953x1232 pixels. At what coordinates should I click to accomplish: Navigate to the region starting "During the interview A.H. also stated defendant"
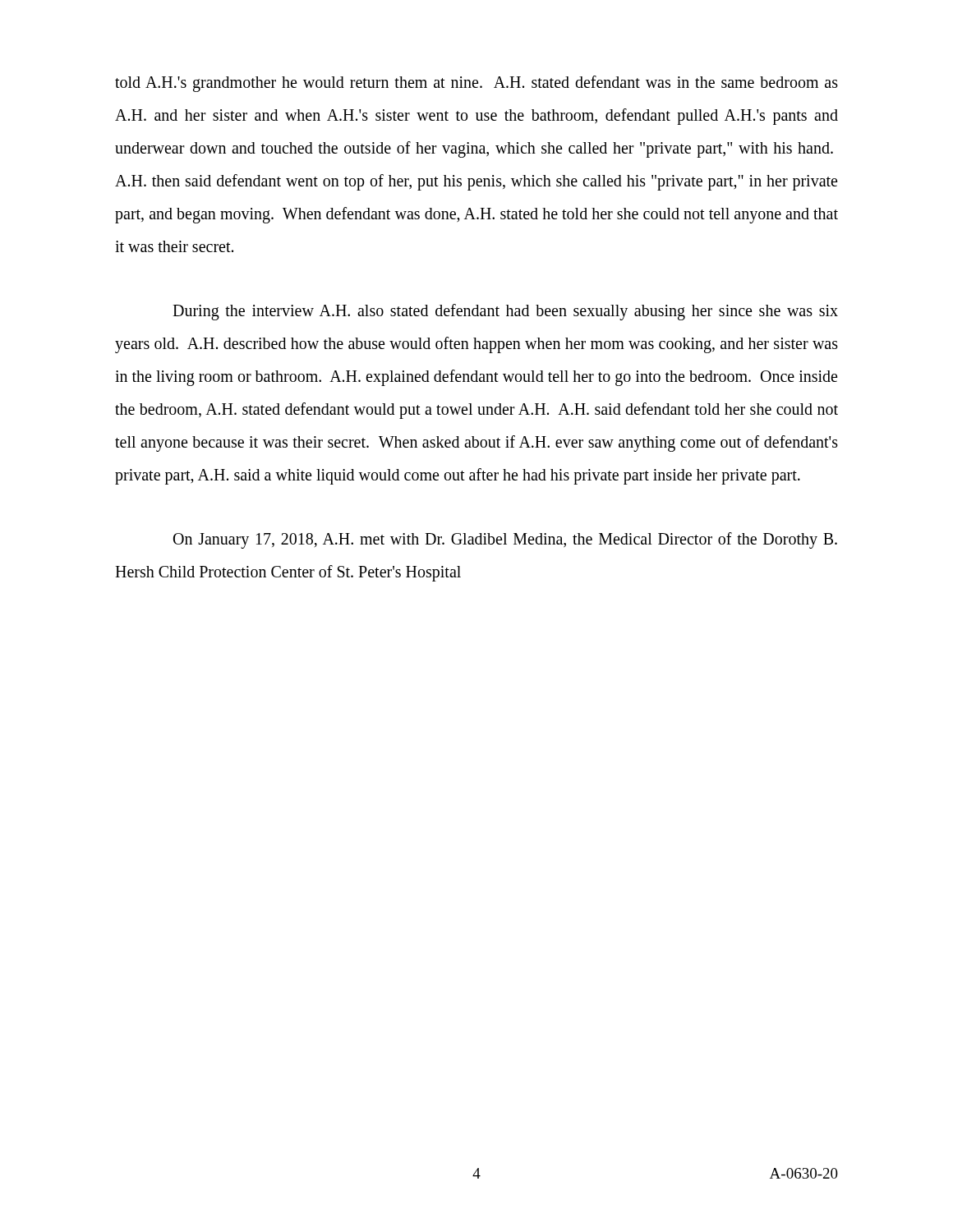(476, 393)
